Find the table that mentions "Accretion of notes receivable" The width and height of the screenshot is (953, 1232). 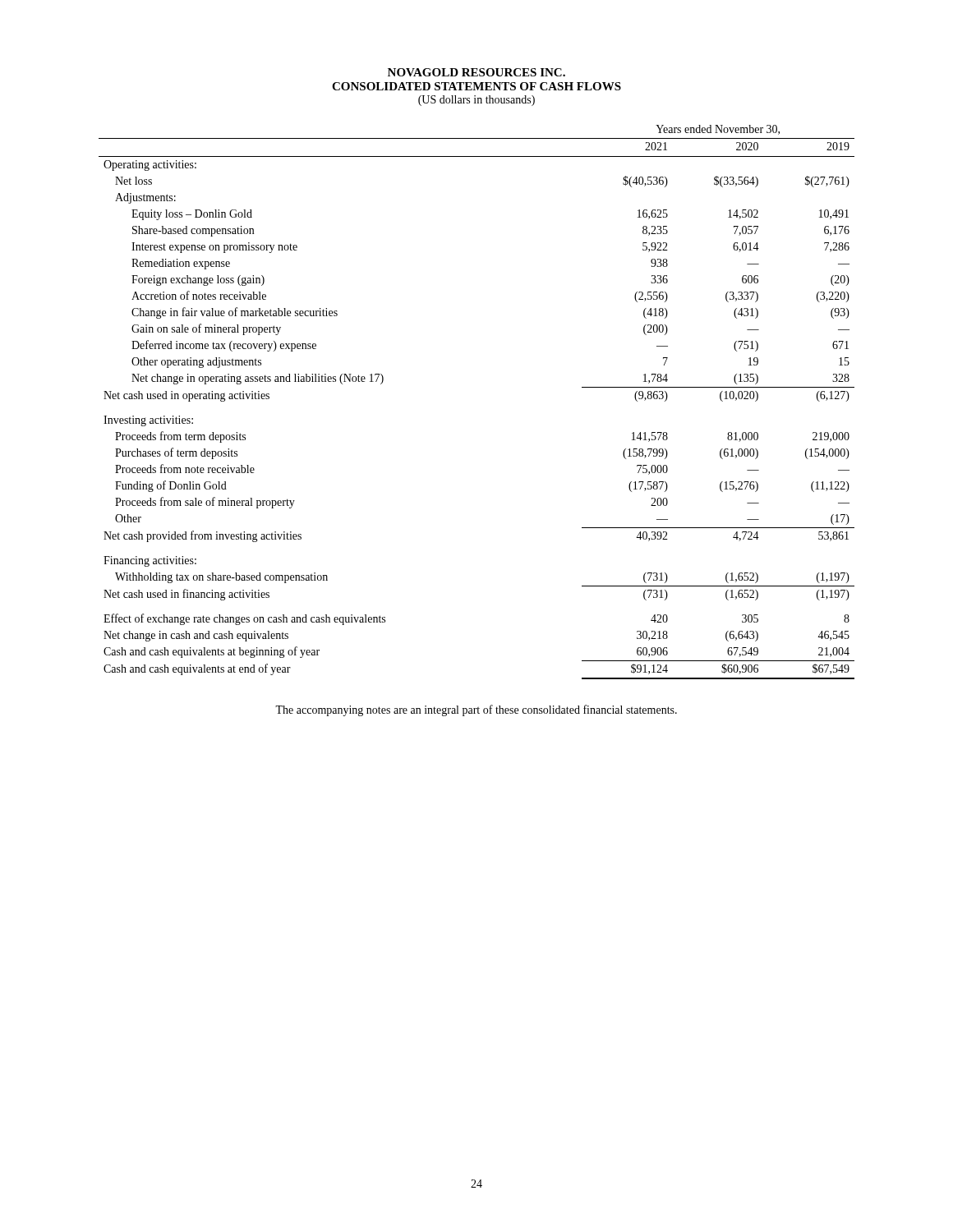point(476,400)
